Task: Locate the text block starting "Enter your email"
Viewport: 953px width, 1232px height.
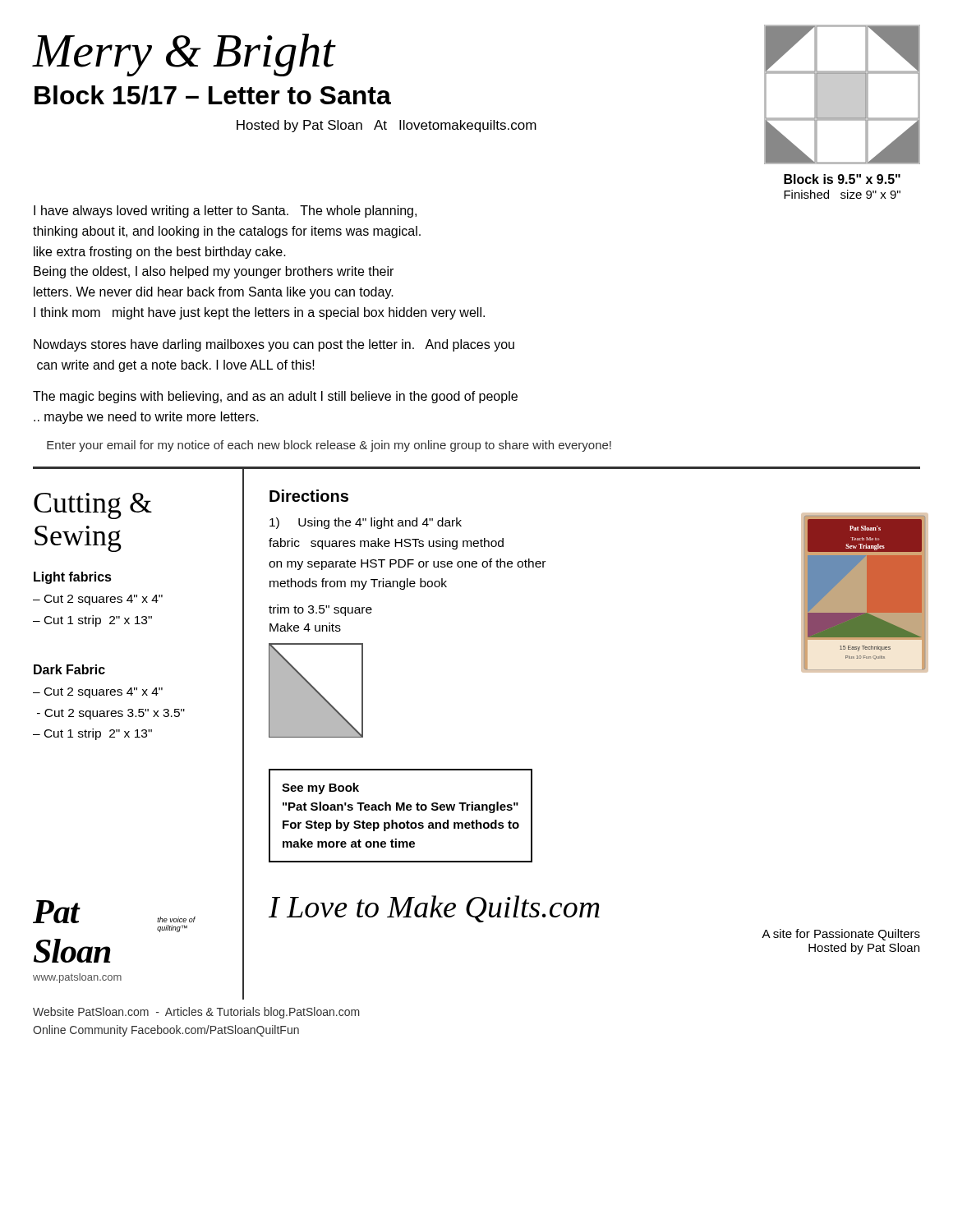Action: [326, 445]
